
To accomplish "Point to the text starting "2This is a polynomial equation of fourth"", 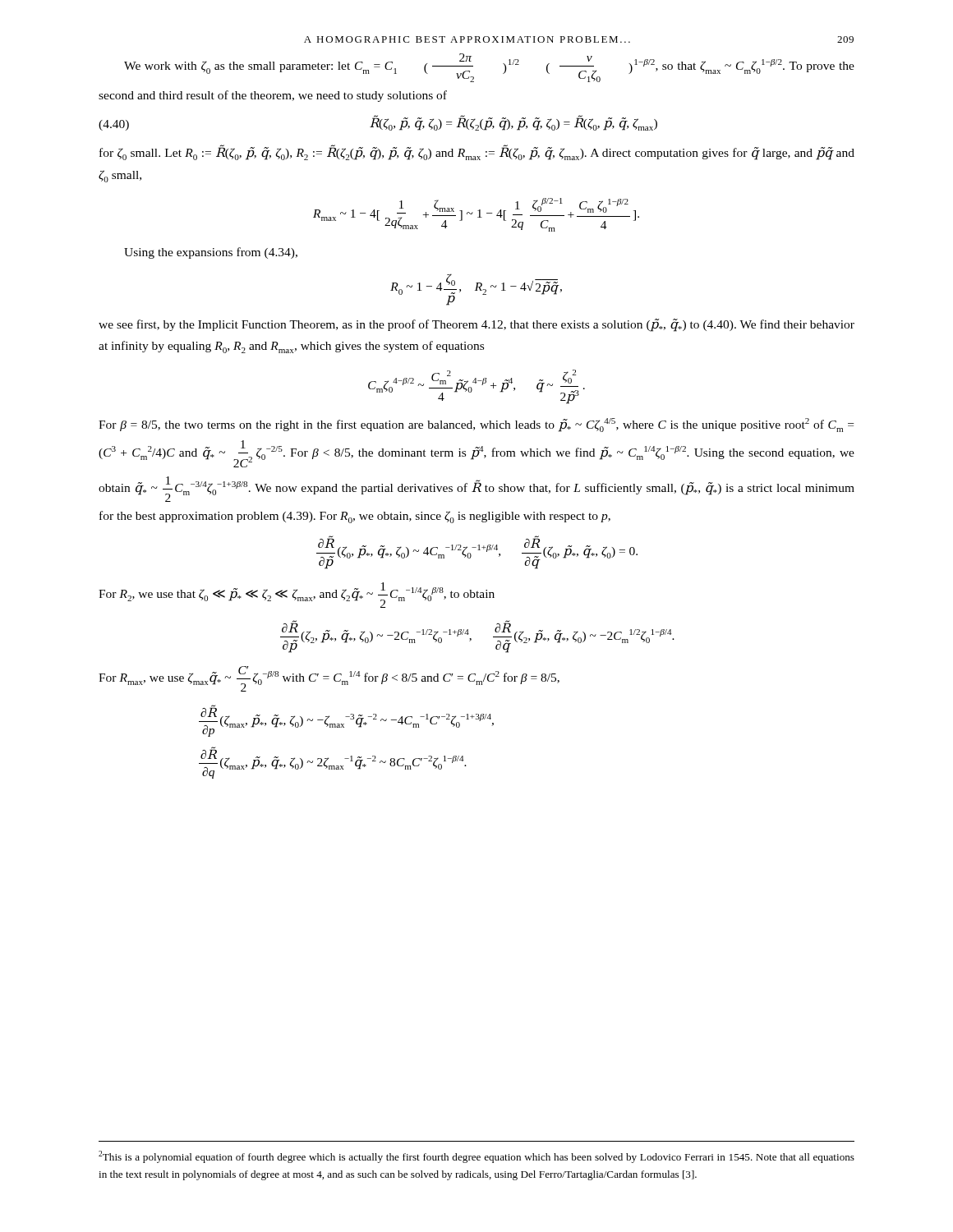I will coord(476,1165).
